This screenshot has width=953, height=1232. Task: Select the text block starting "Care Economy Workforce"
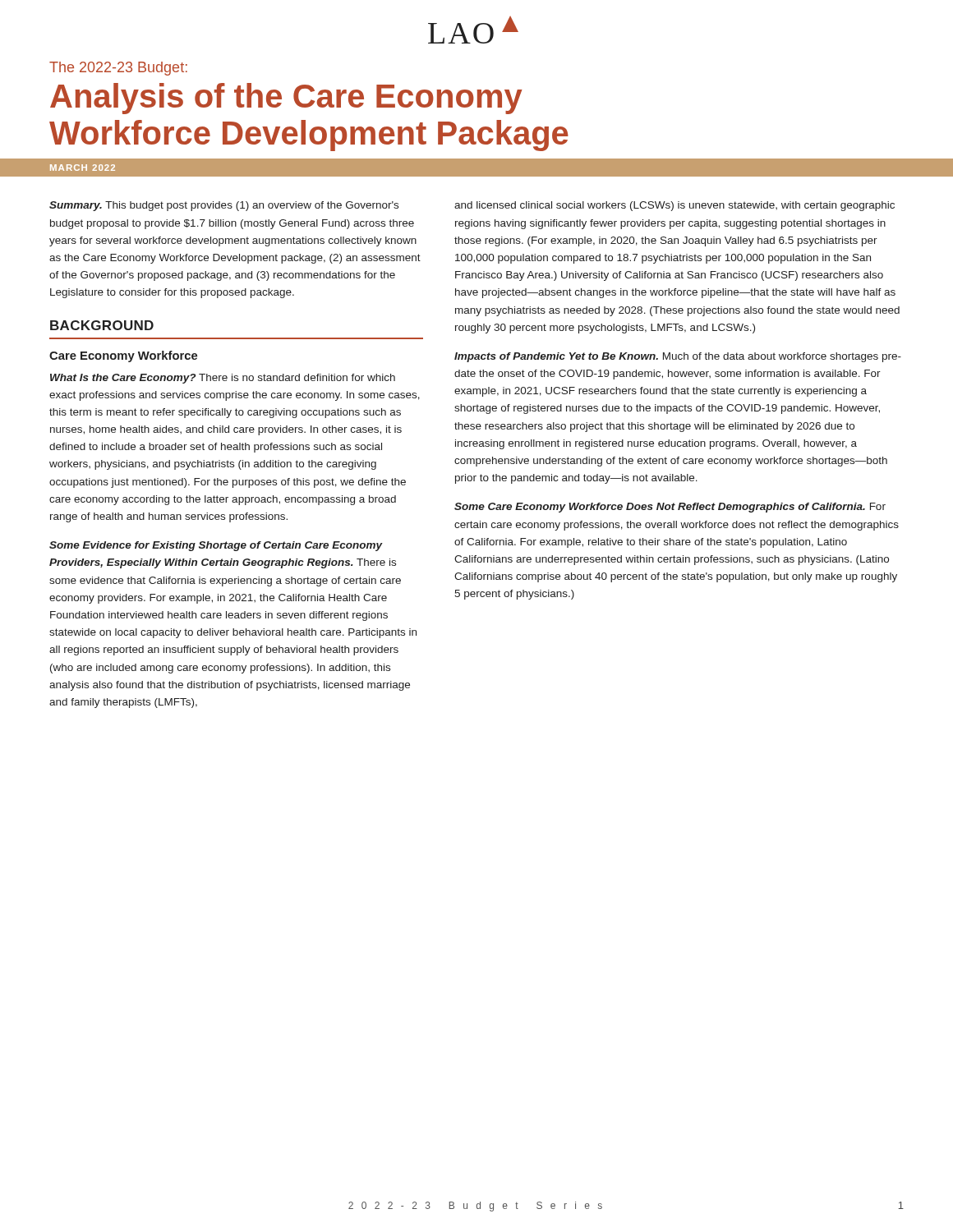[x=123, y=355]
